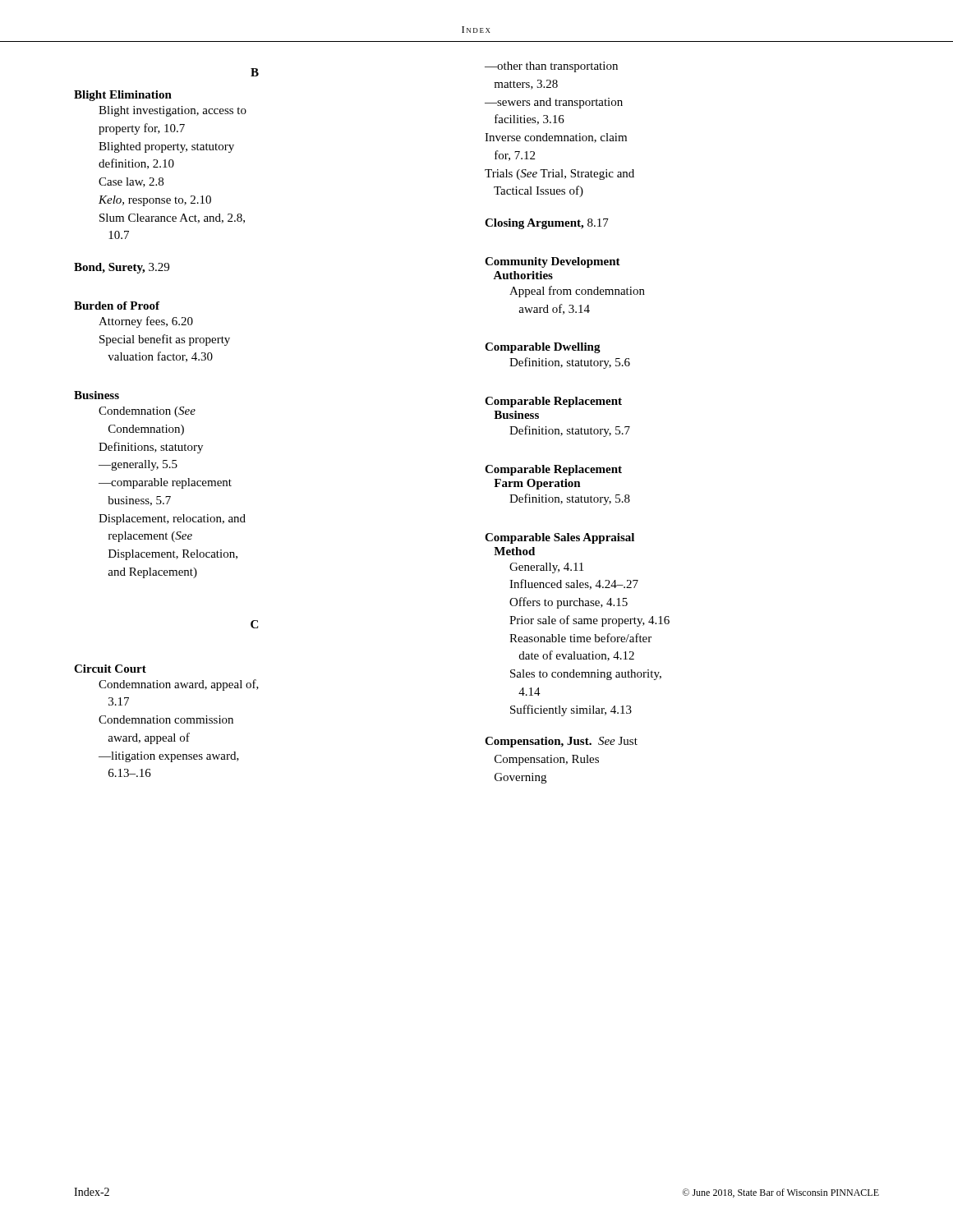Screen dimensions: 1232x953
Task: Find the text block starting "Blight investigation, access toproperty for, 10.7"
Action: coord(172,119)
